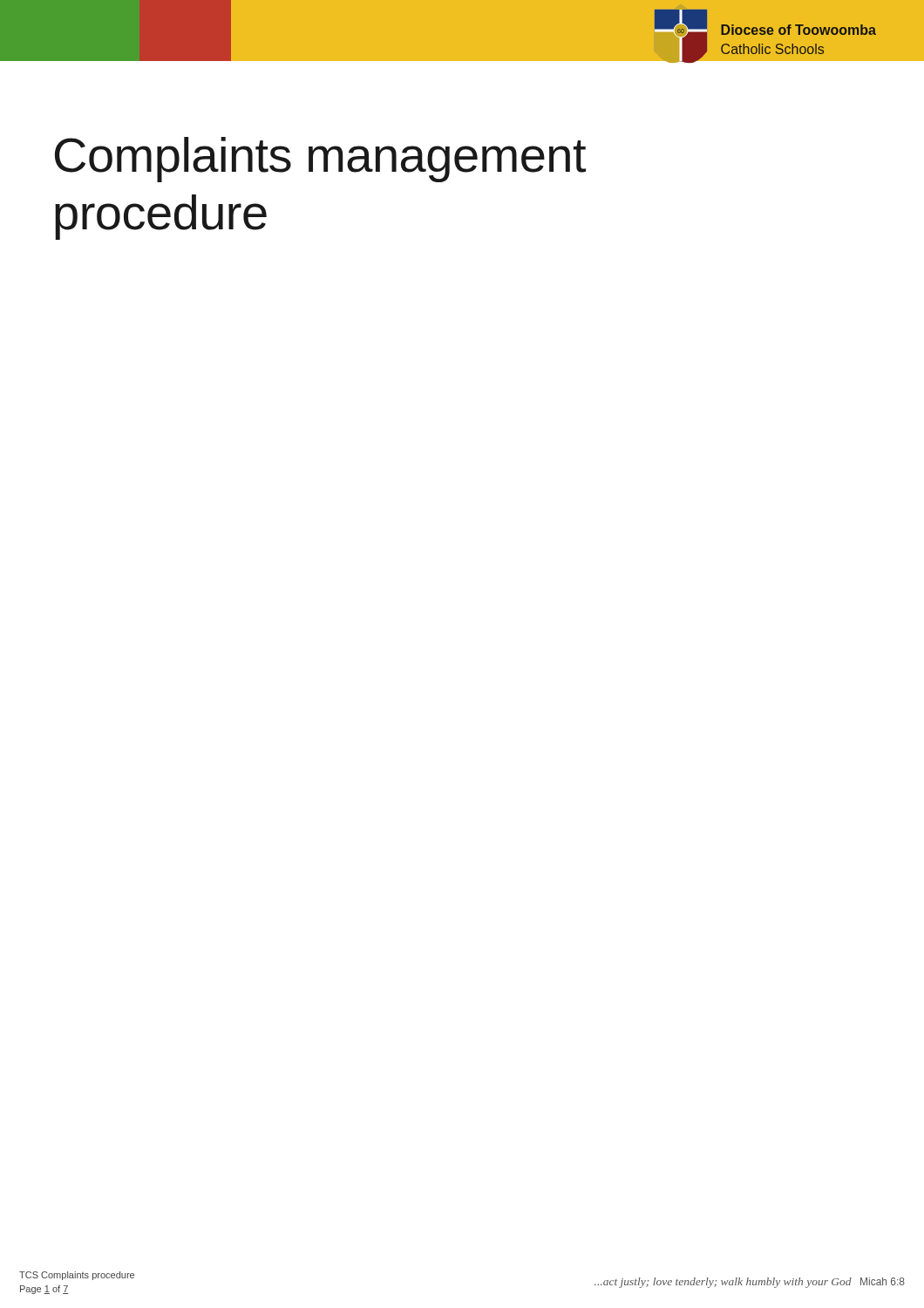Navigate to the passage starting "Complaints managementprocedure"
Image resolution: width=924 pixels, height=1308 pixels.
462,184
